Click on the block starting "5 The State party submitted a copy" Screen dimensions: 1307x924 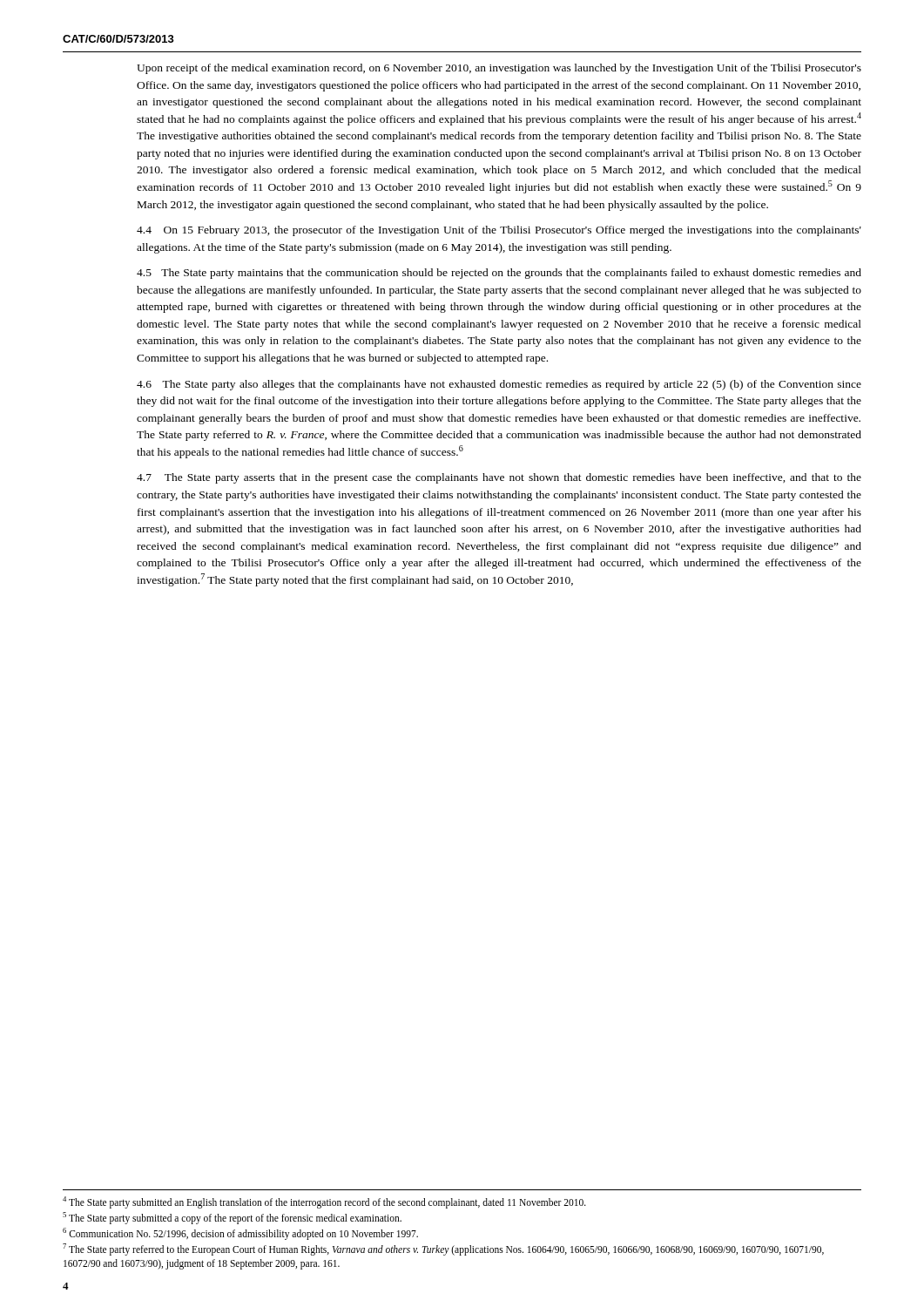(x=232, y=1217)
